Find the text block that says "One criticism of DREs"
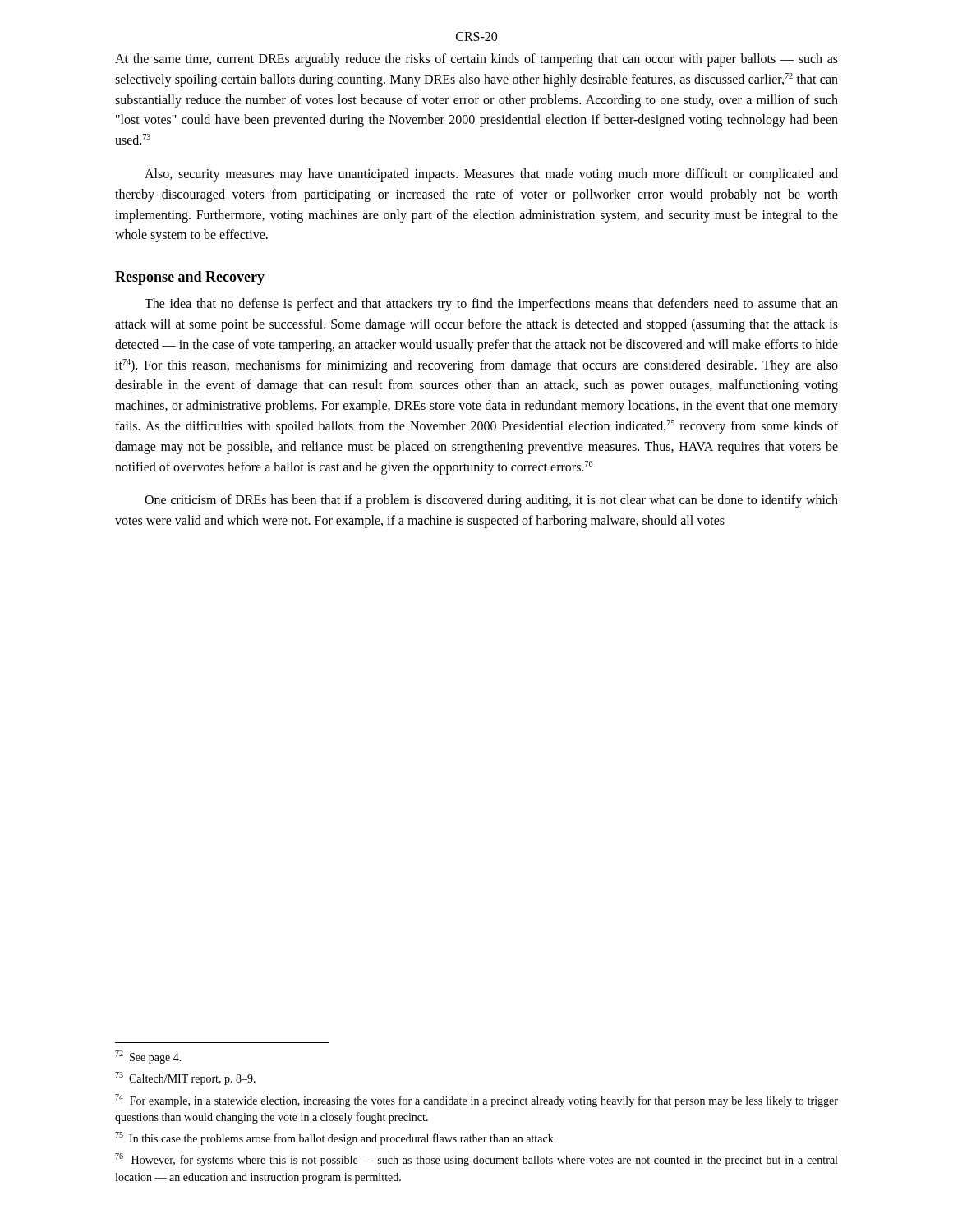This screenshot has width=953, height=1232. click(x=476, y=511)
